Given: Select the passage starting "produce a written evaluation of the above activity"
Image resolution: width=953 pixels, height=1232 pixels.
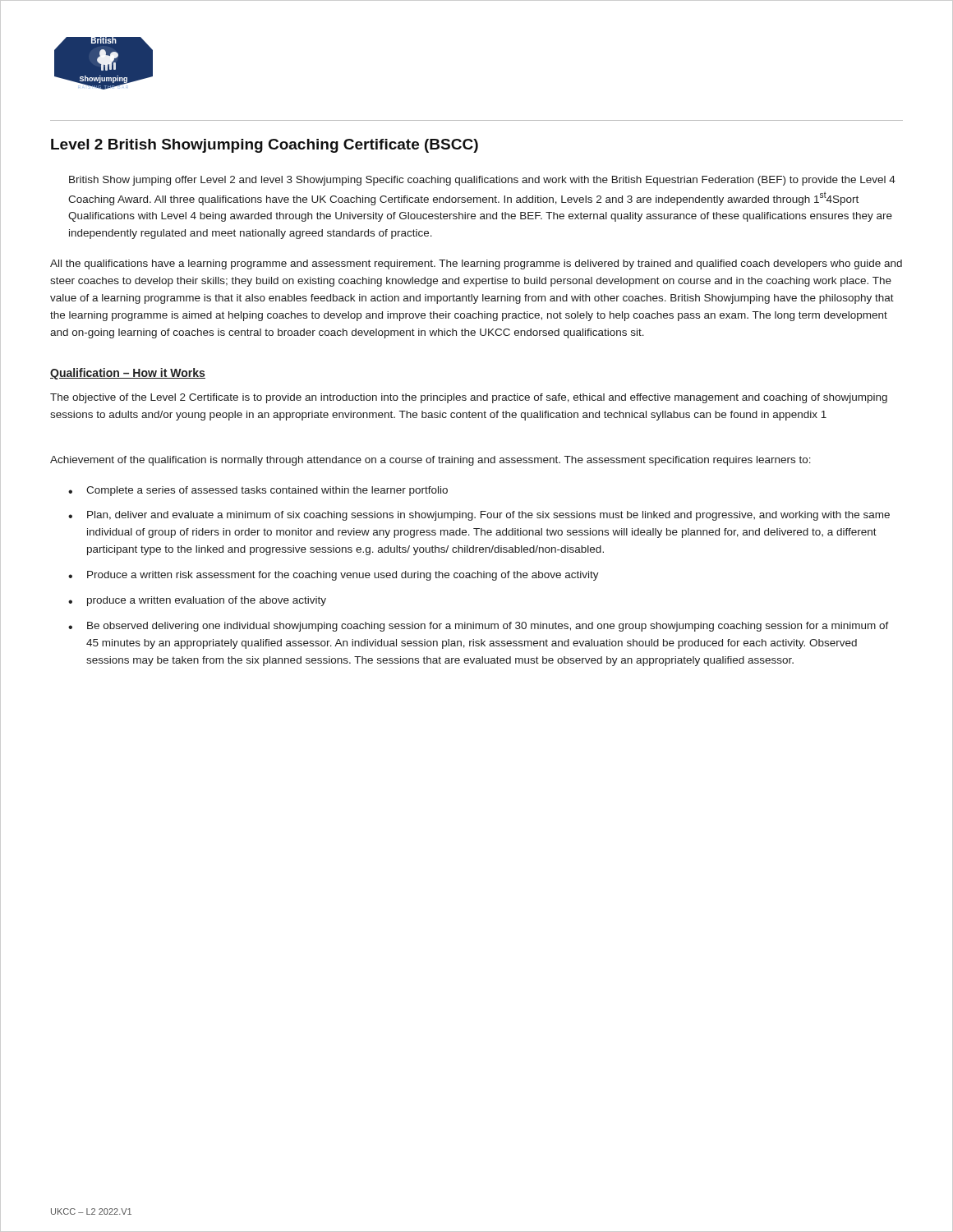Looking at the screenshot, I should coord(206,600).
